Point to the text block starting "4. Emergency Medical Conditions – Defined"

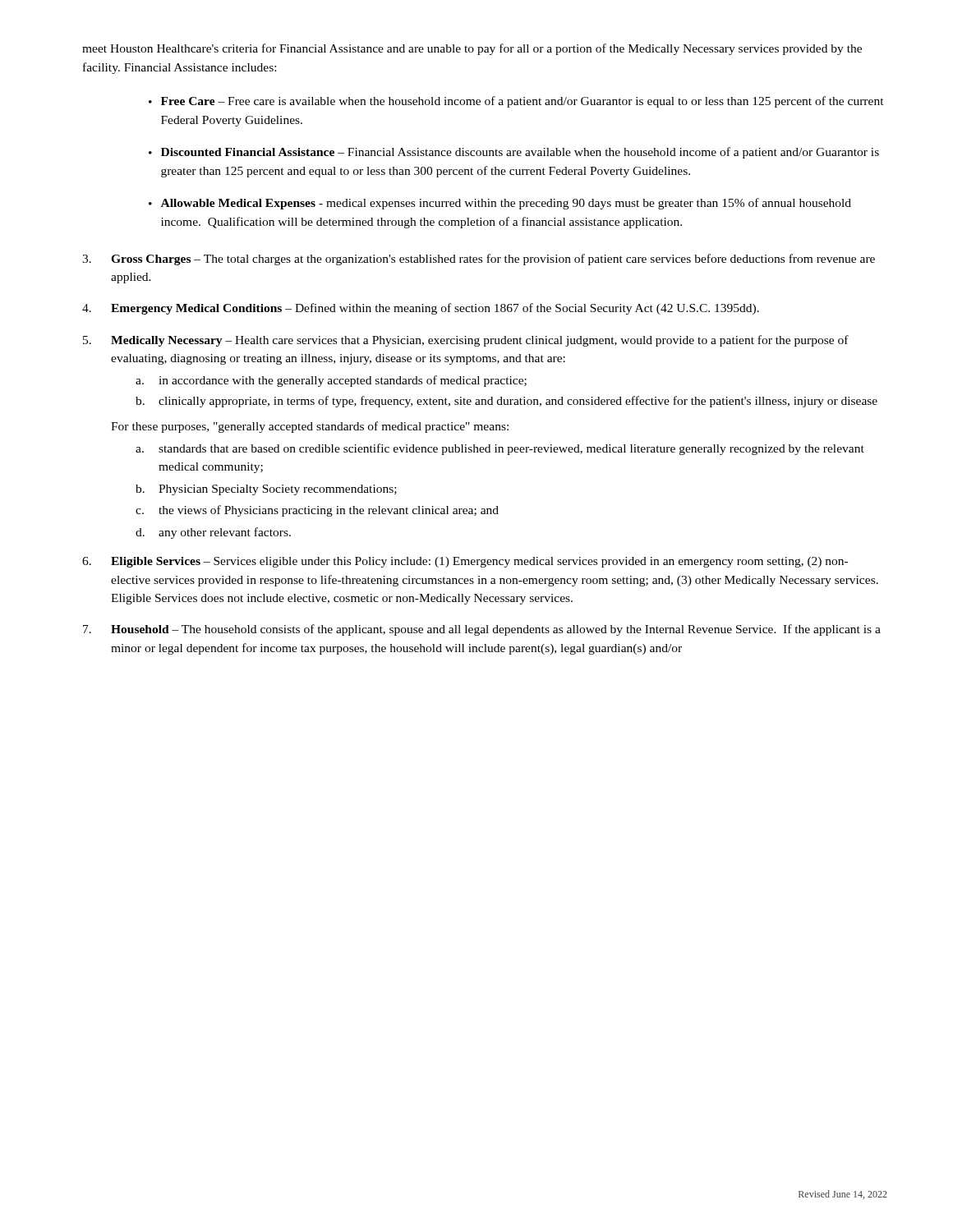485,309
